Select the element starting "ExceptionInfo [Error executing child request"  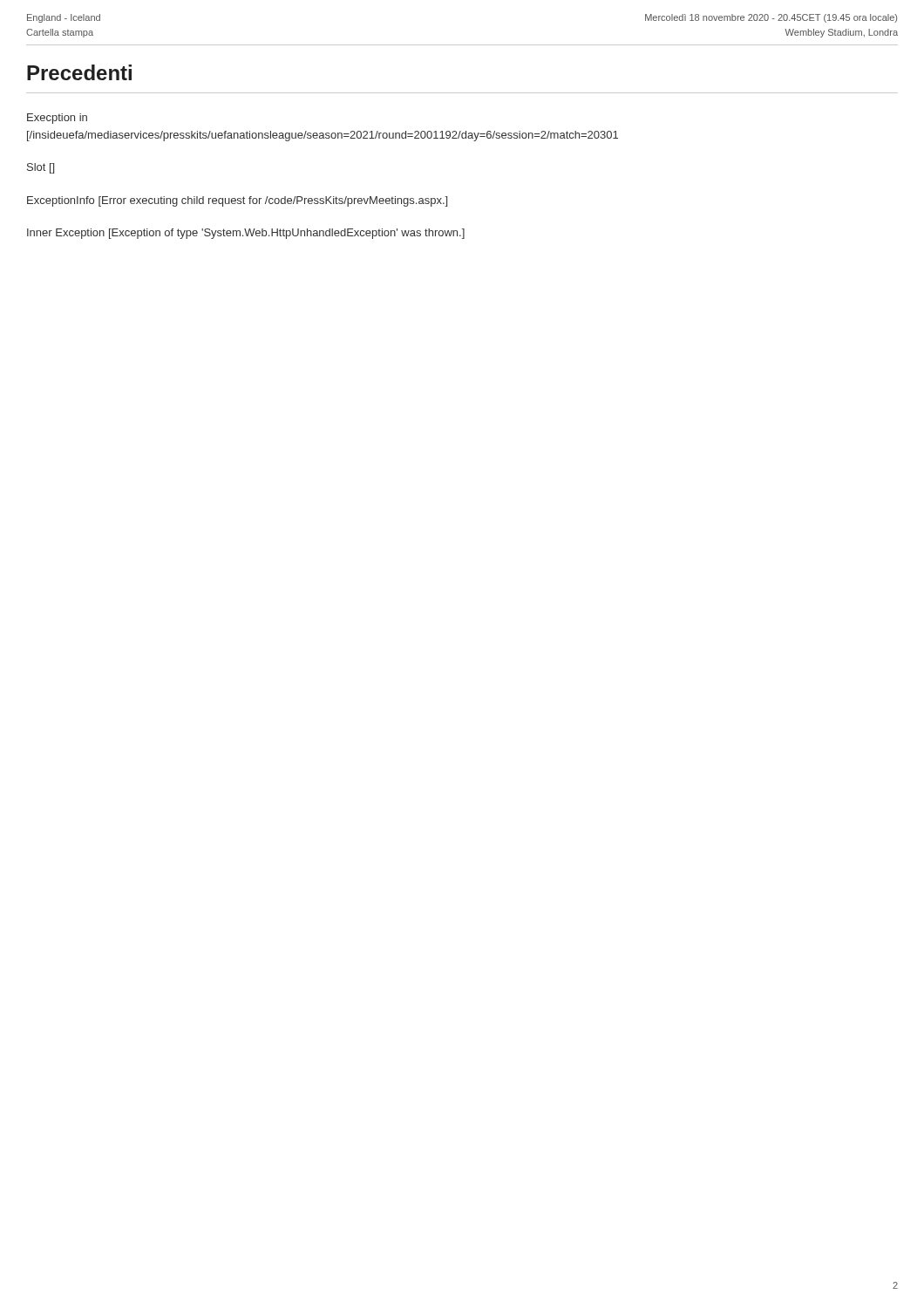237,200
